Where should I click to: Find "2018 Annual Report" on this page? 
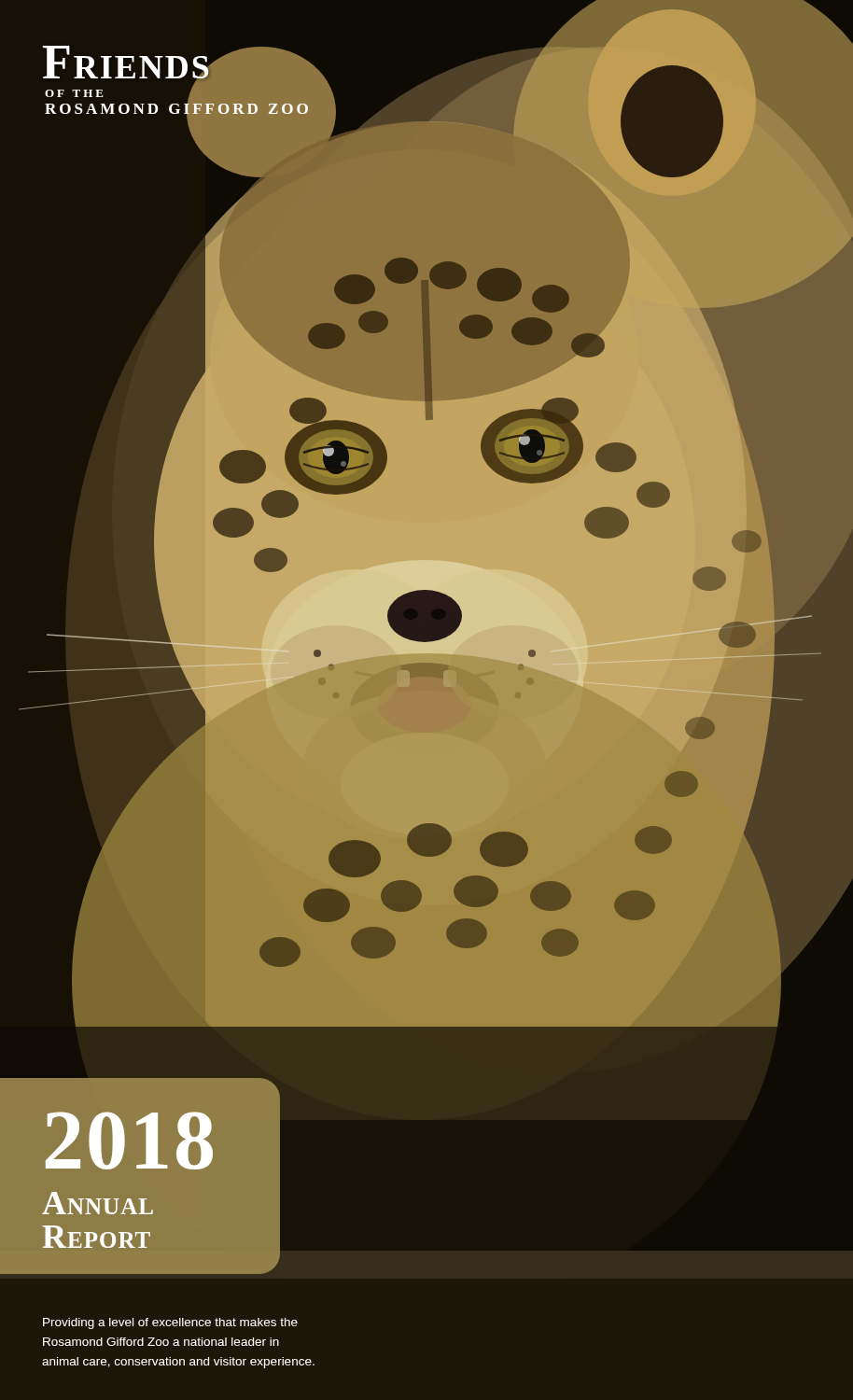(x=147, y=1175)
